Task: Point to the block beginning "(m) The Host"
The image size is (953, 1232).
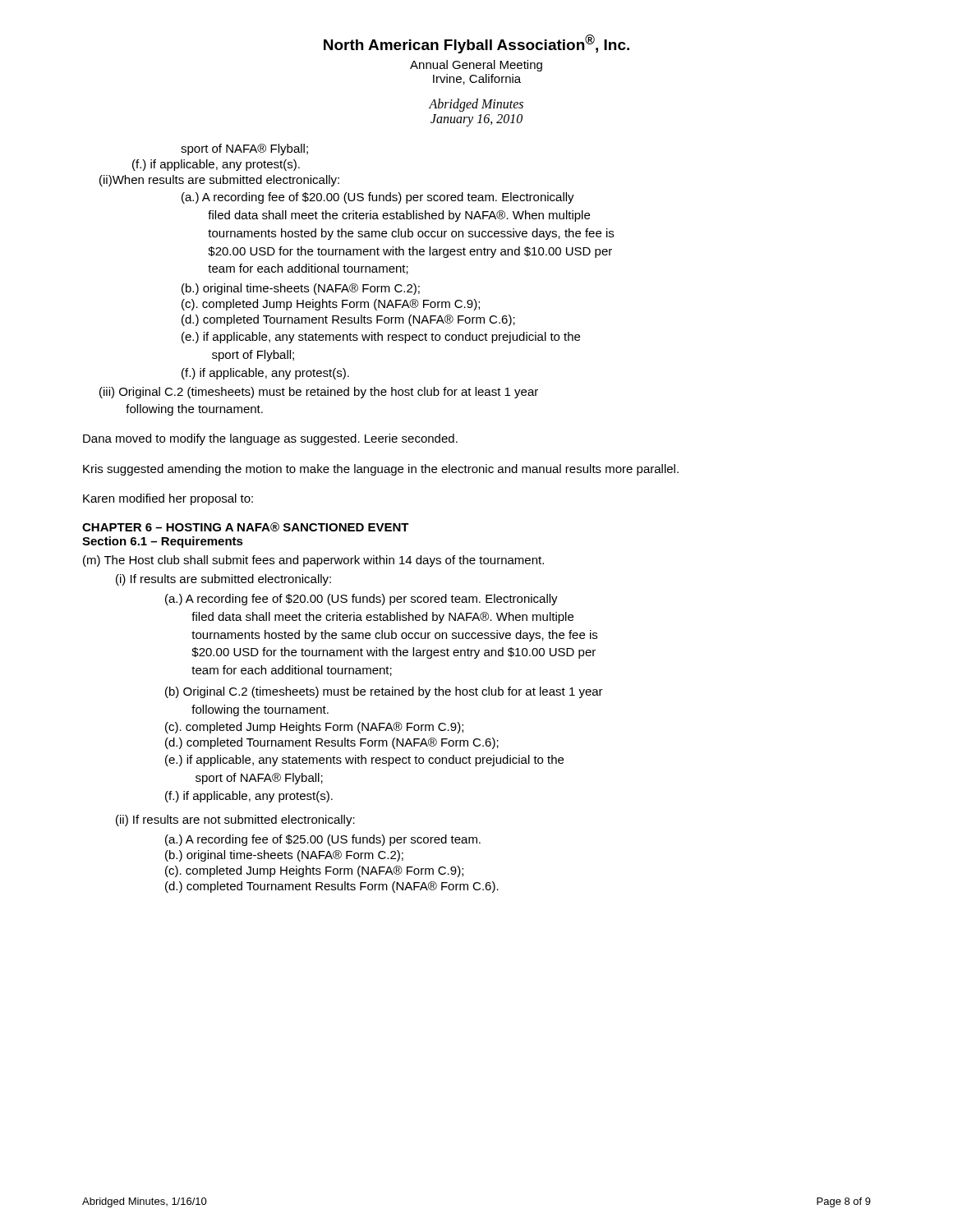Action: tap(314, 559)
